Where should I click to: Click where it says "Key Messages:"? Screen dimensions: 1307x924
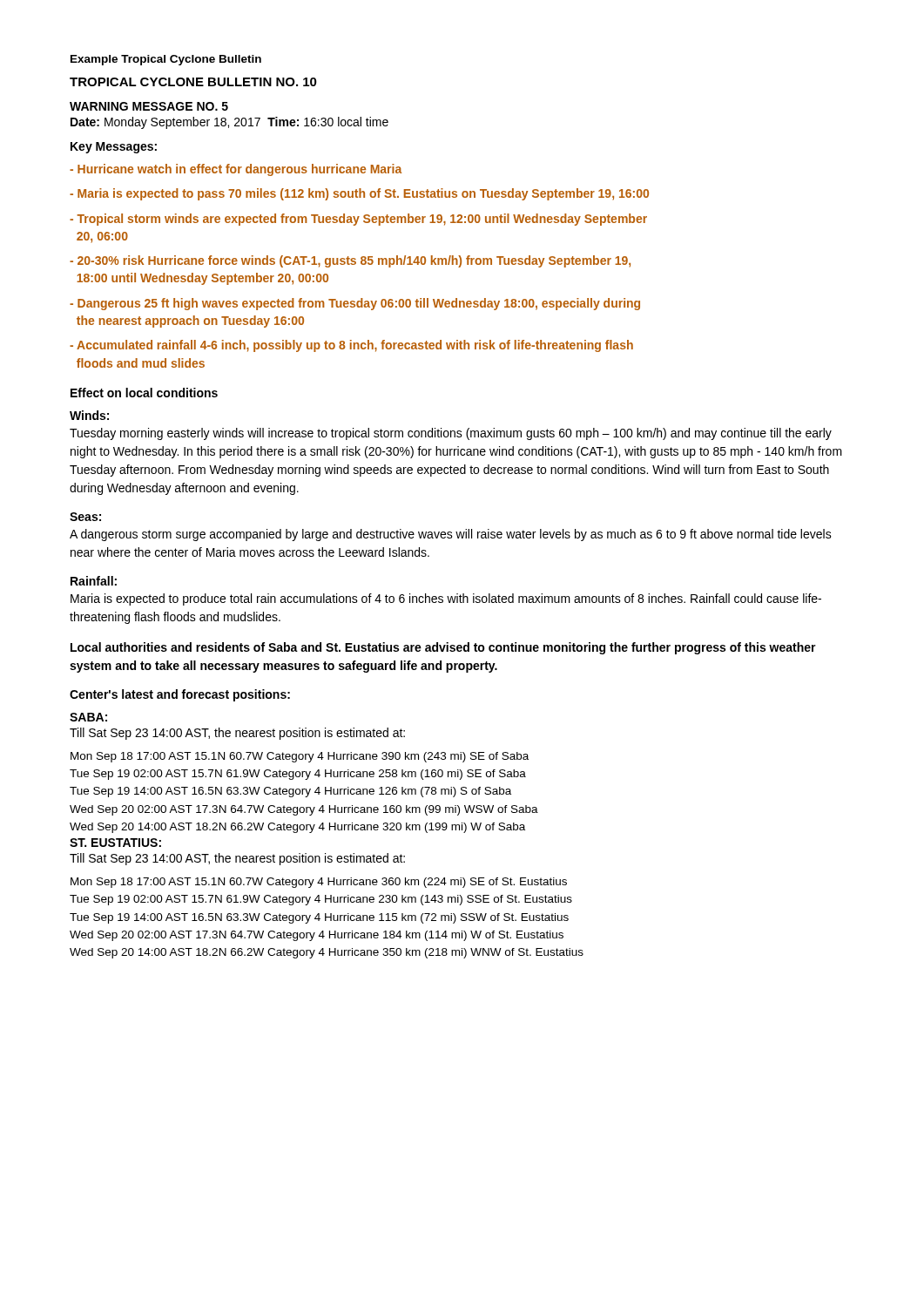(114, 146)
